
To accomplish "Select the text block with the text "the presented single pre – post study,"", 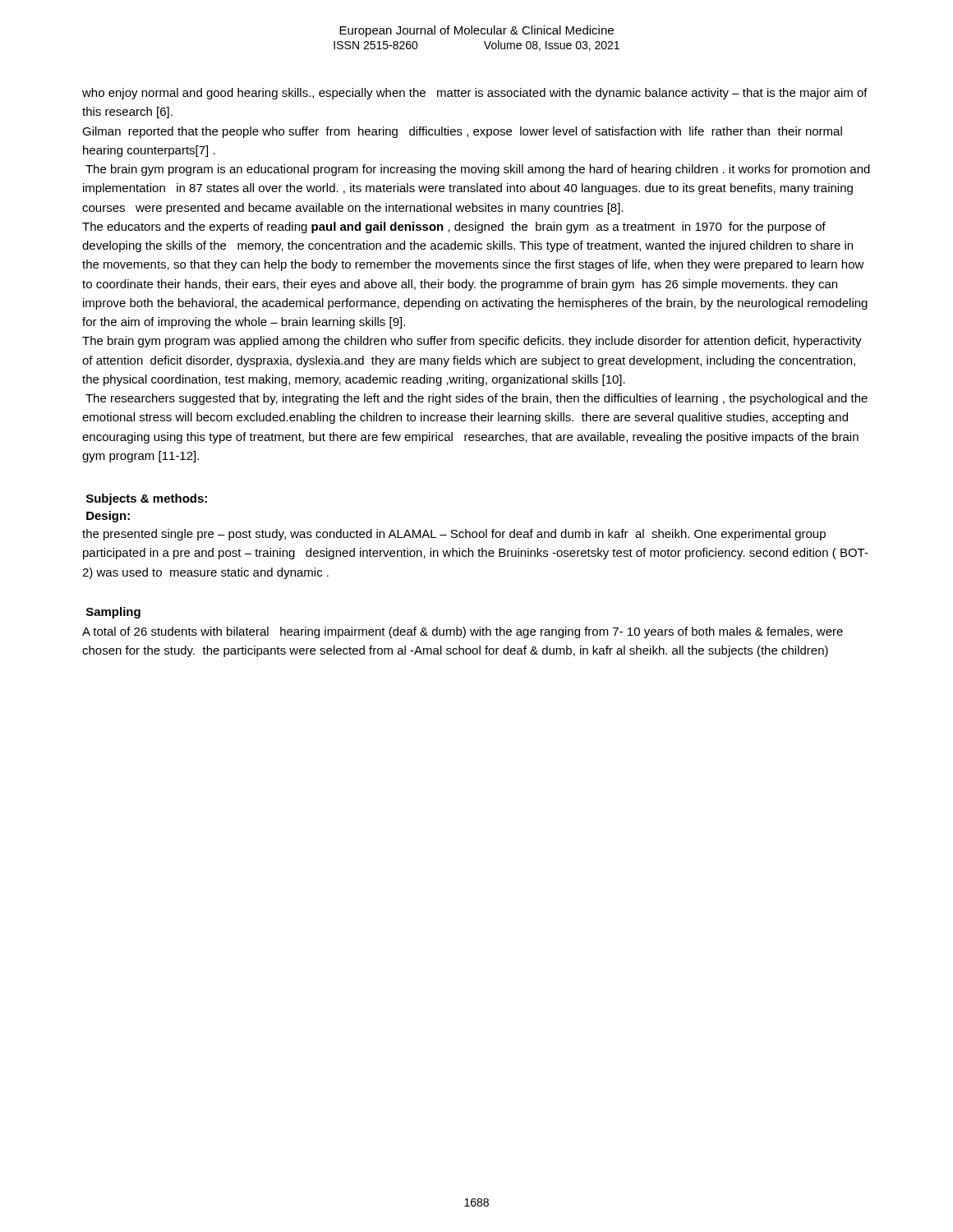I will (476, 553).
